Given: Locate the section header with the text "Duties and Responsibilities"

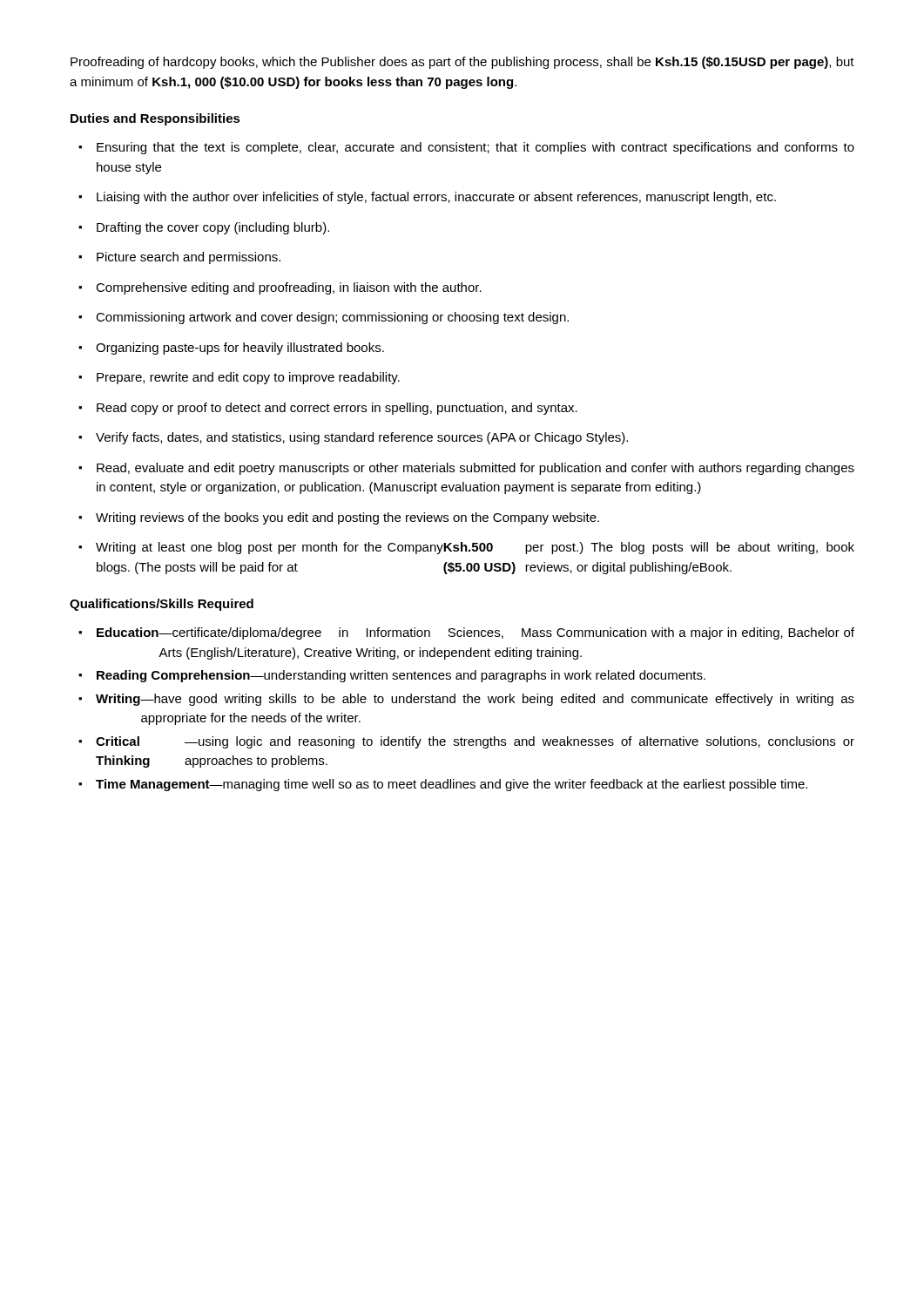Looking at the screenshot, I should pos(155,118).
